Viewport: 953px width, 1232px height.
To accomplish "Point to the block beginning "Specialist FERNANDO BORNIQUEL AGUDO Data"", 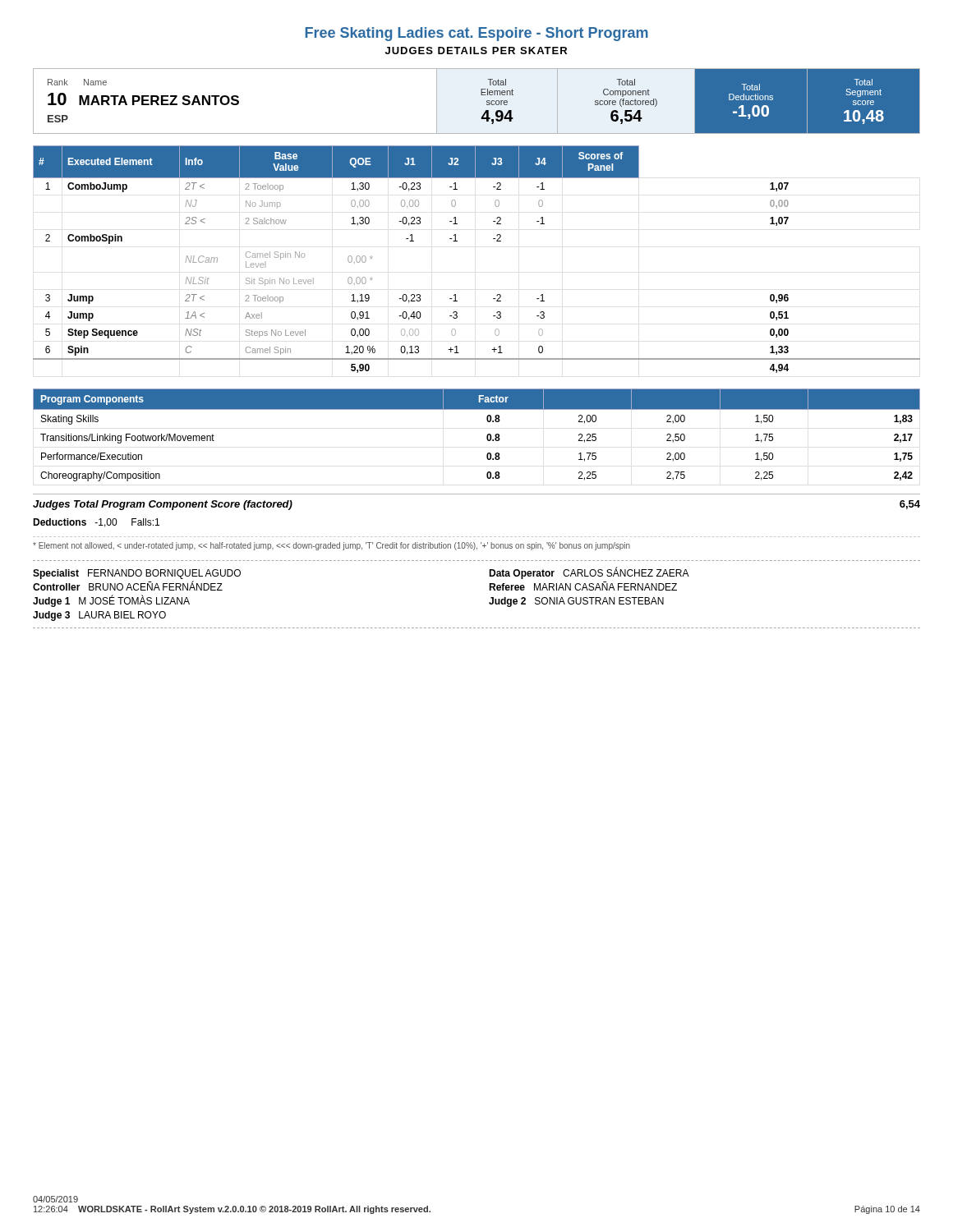I will (x=135, y=573).
